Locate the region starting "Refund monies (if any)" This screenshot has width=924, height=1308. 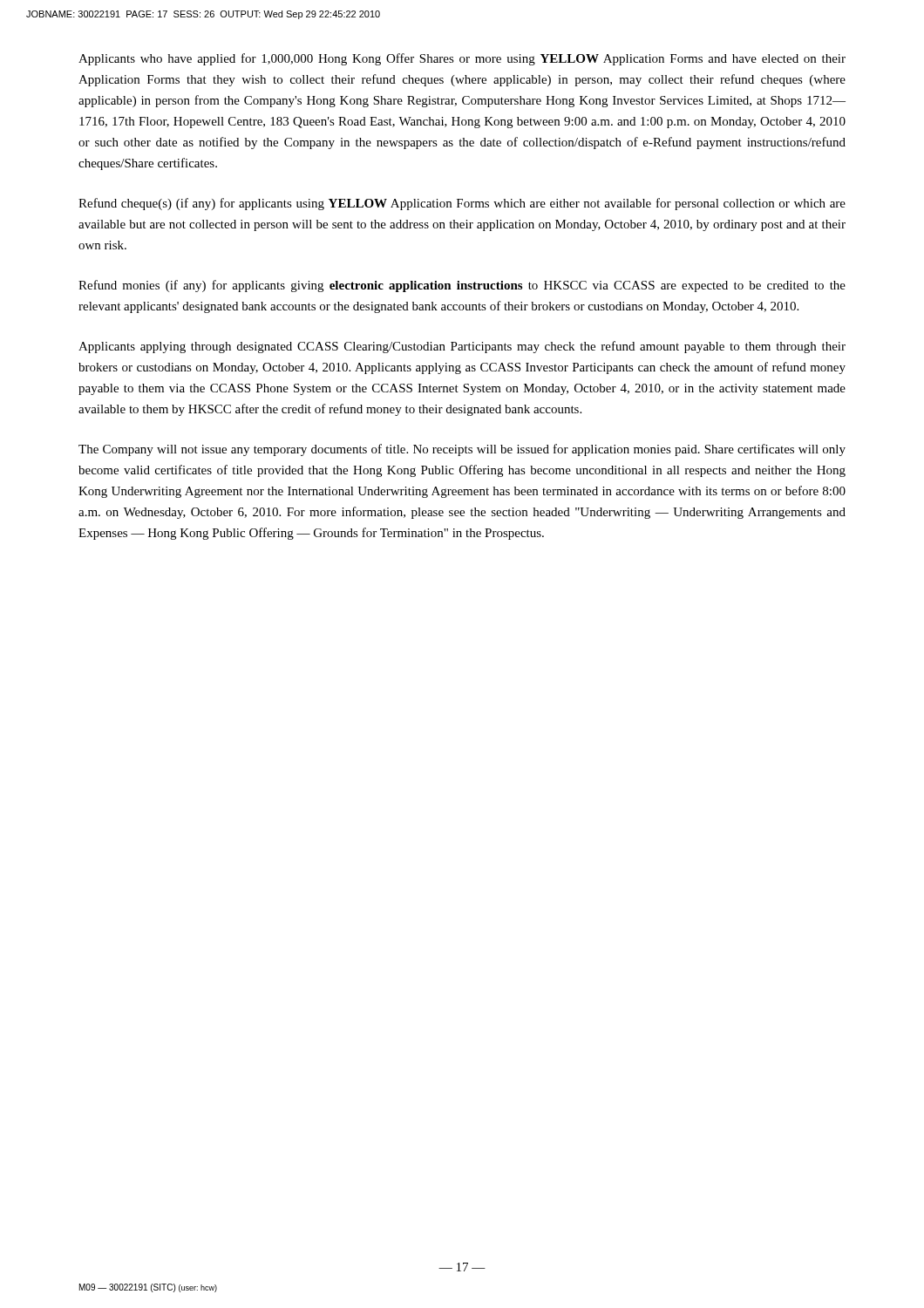(462, 296)
